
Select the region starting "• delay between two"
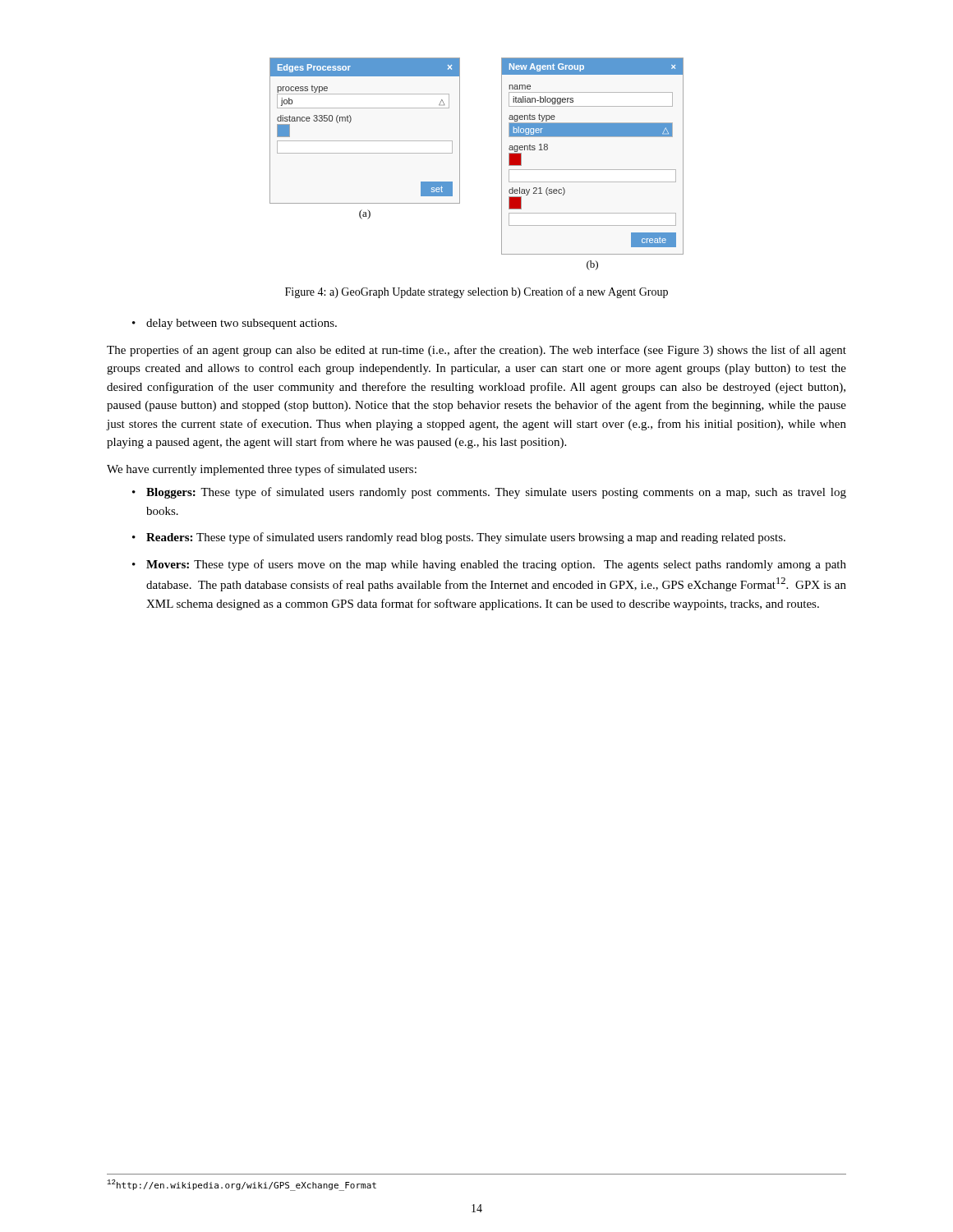234,323
